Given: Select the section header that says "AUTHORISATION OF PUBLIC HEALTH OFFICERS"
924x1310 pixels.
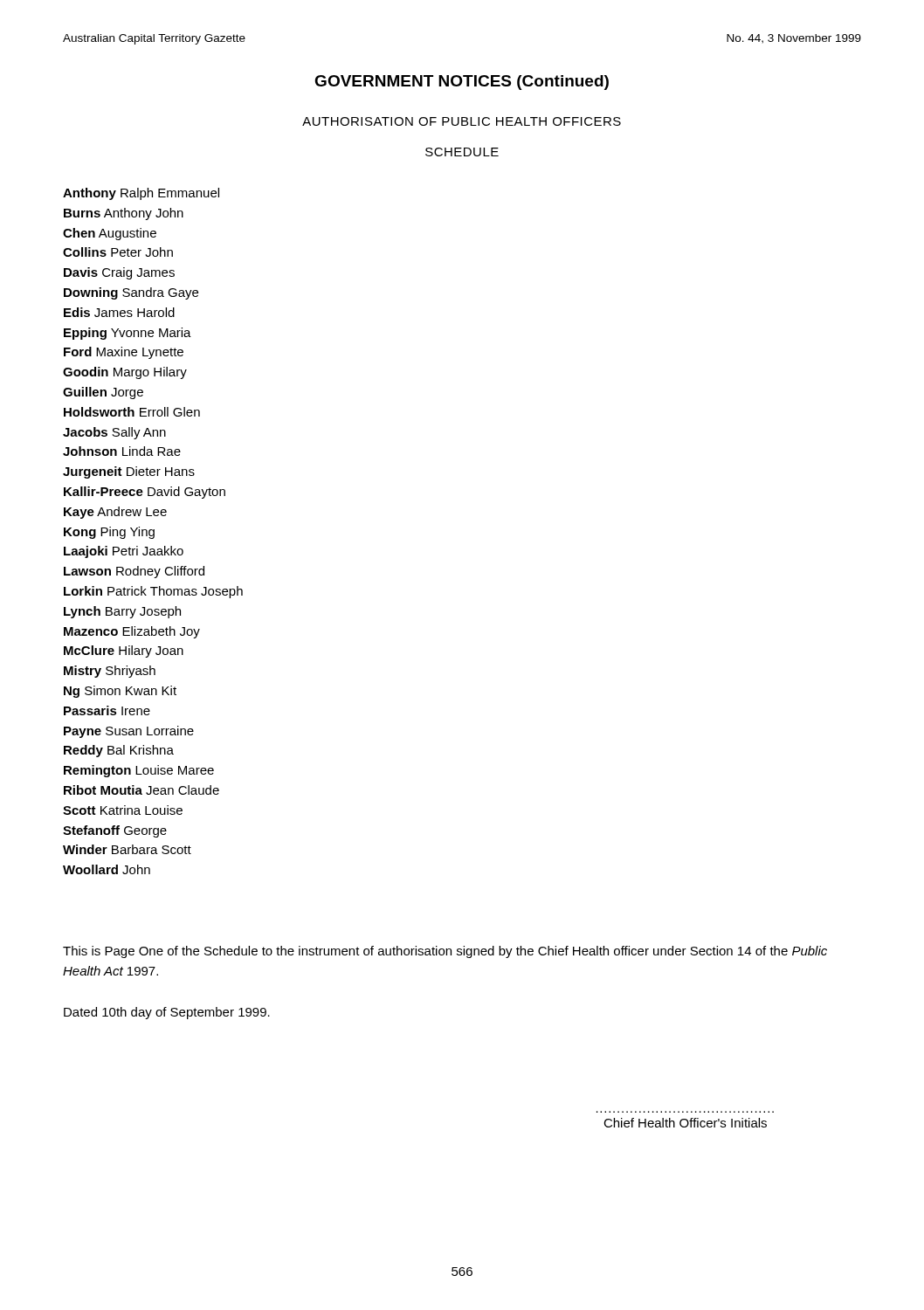Looking at the screenshot, I should tap(462, 121).
